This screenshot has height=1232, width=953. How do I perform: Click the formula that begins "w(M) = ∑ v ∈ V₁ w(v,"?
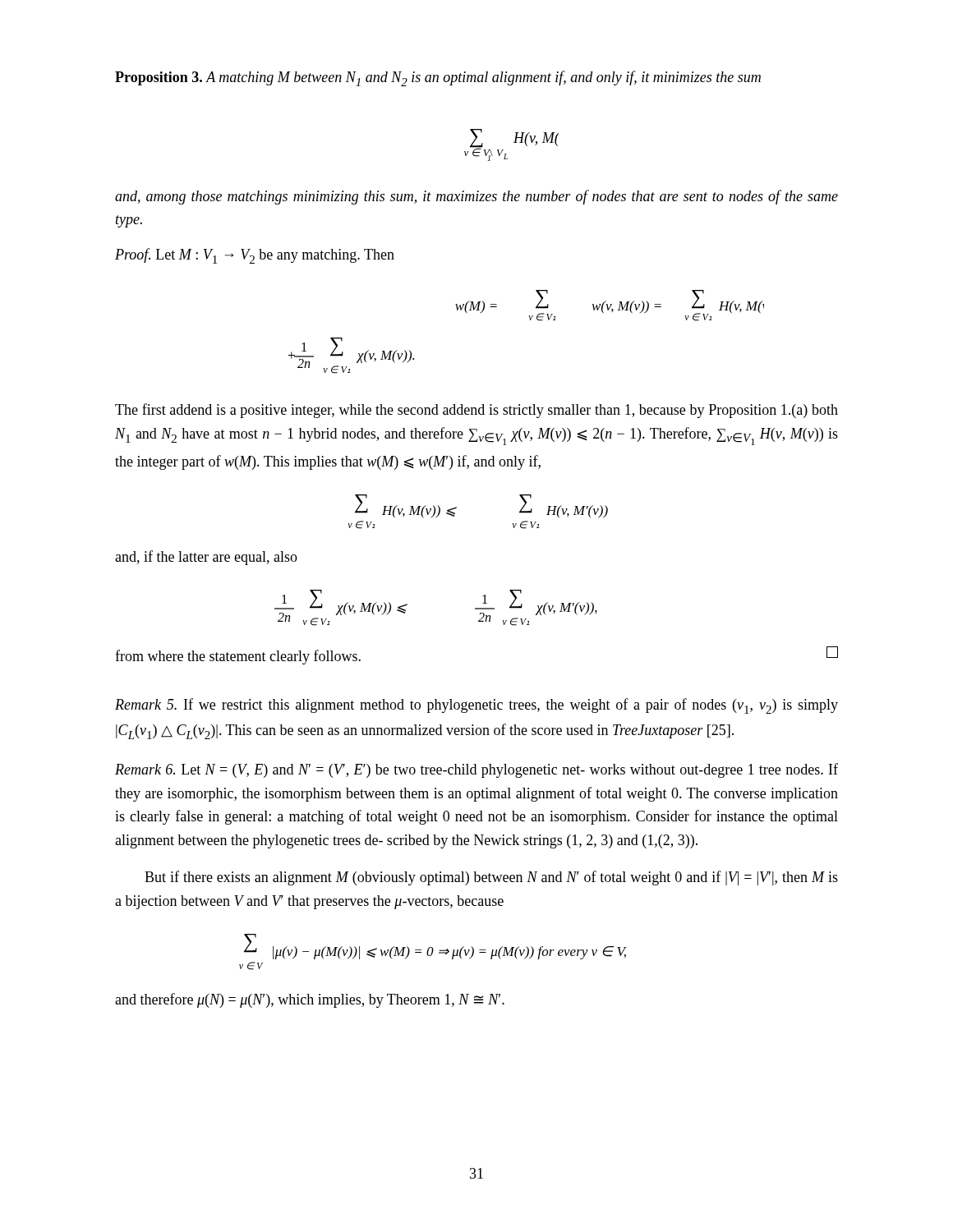(x=483, y=330)
